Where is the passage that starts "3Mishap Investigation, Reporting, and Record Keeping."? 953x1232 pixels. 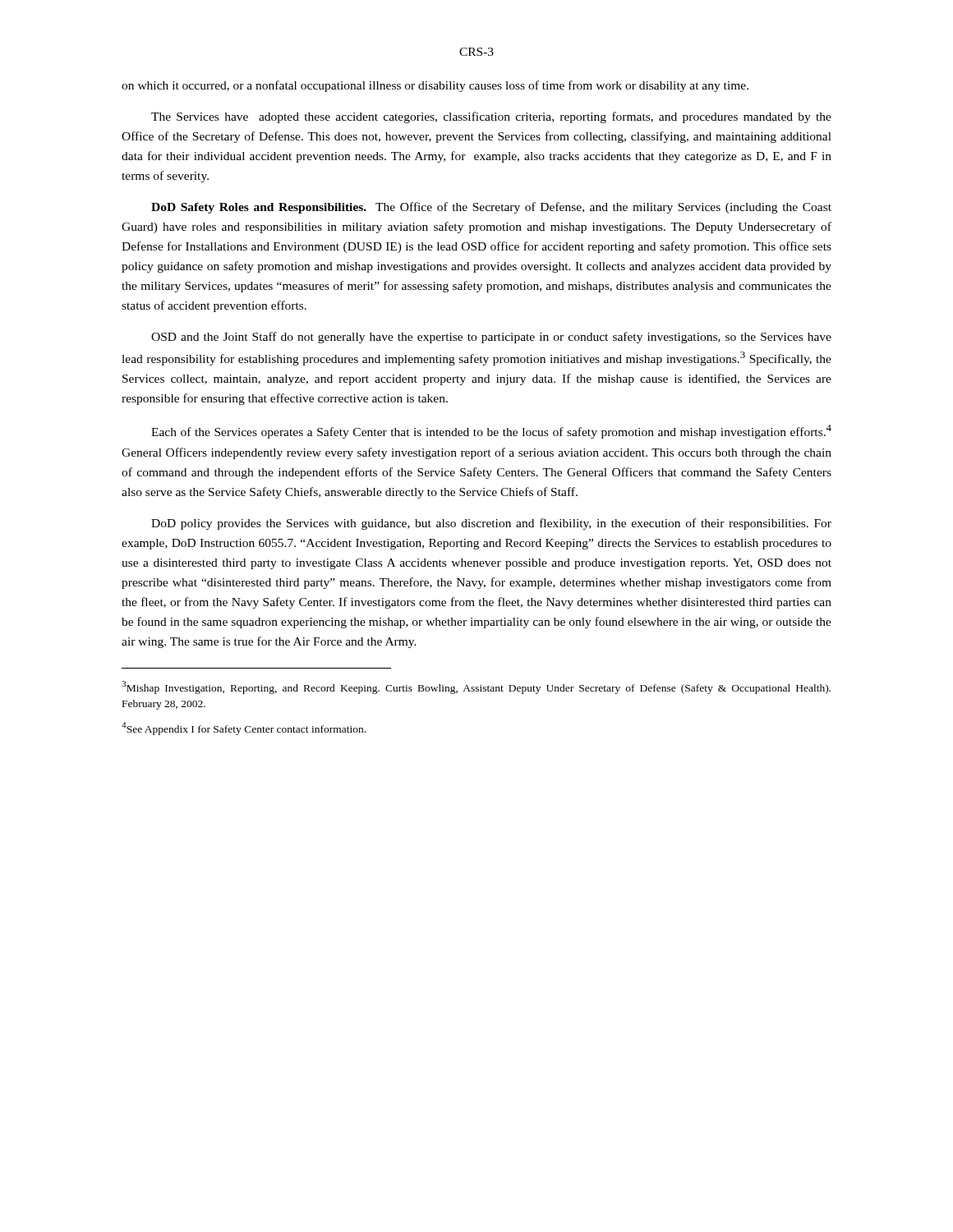[476, 694]
